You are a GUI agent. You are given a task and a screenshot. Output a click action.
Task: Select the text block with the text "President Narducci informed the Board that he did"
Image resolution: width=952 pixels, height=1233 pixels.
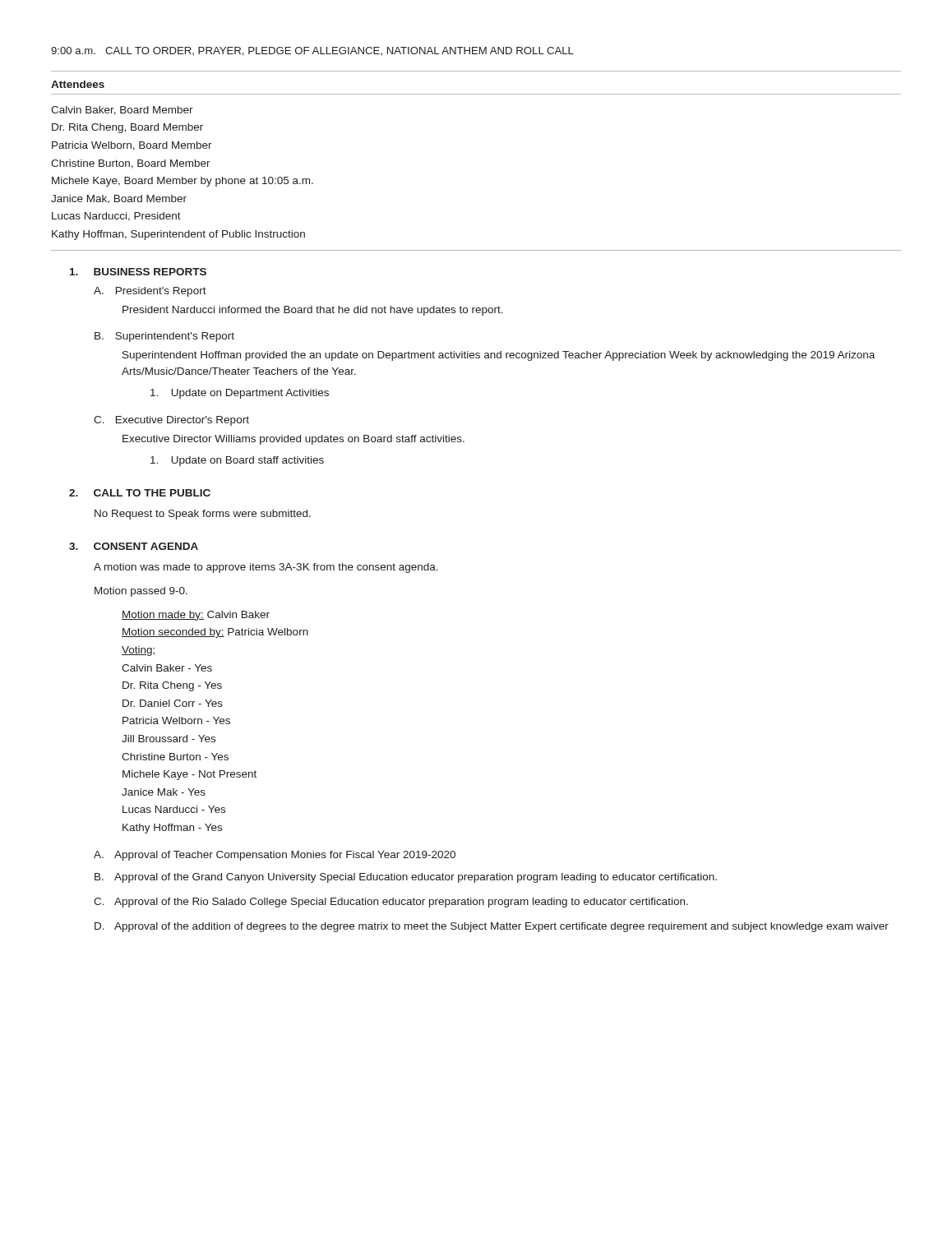tap(313, 309)
